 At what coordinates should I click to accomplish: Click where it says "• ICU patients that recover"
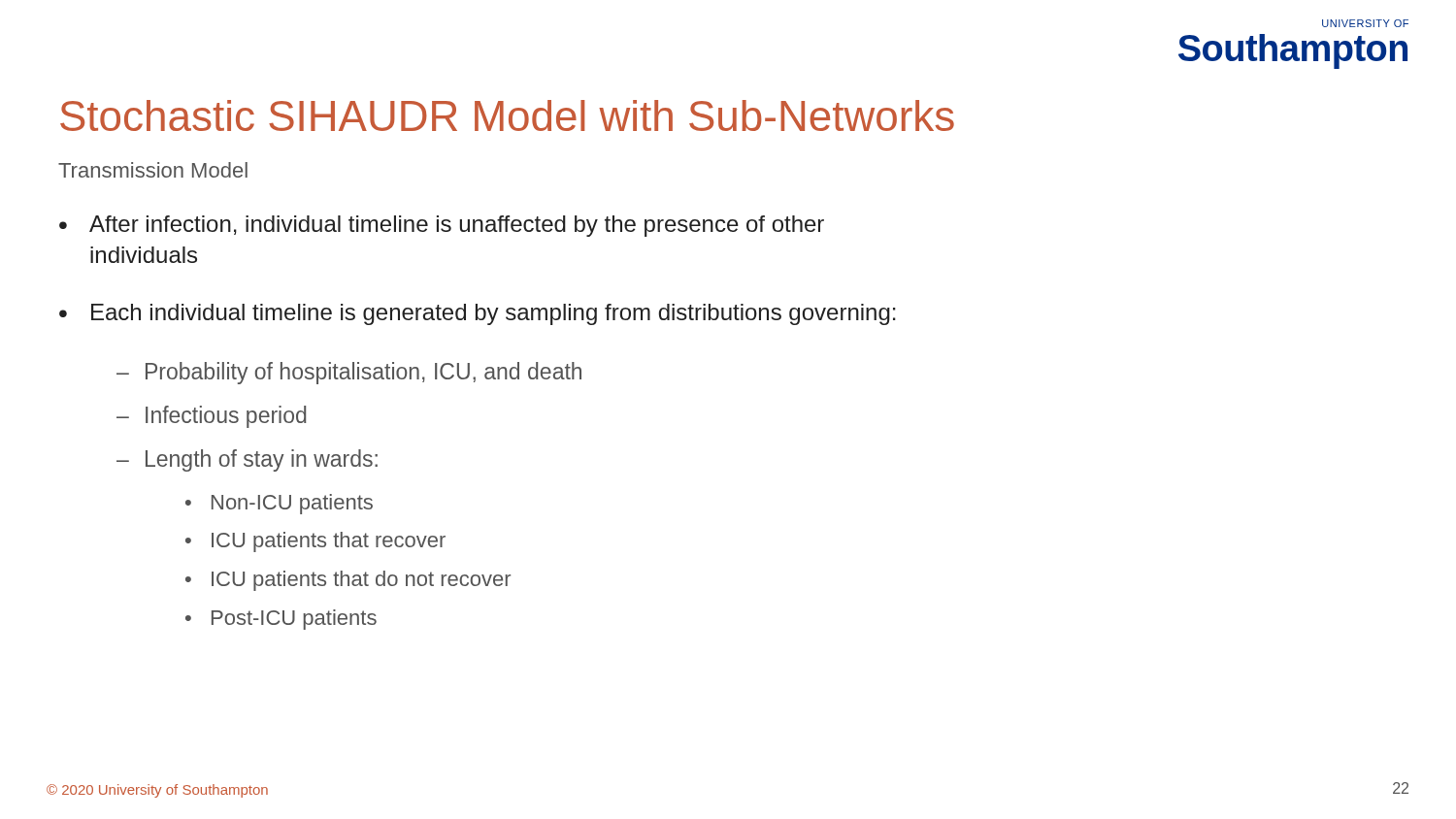(315, 542)
